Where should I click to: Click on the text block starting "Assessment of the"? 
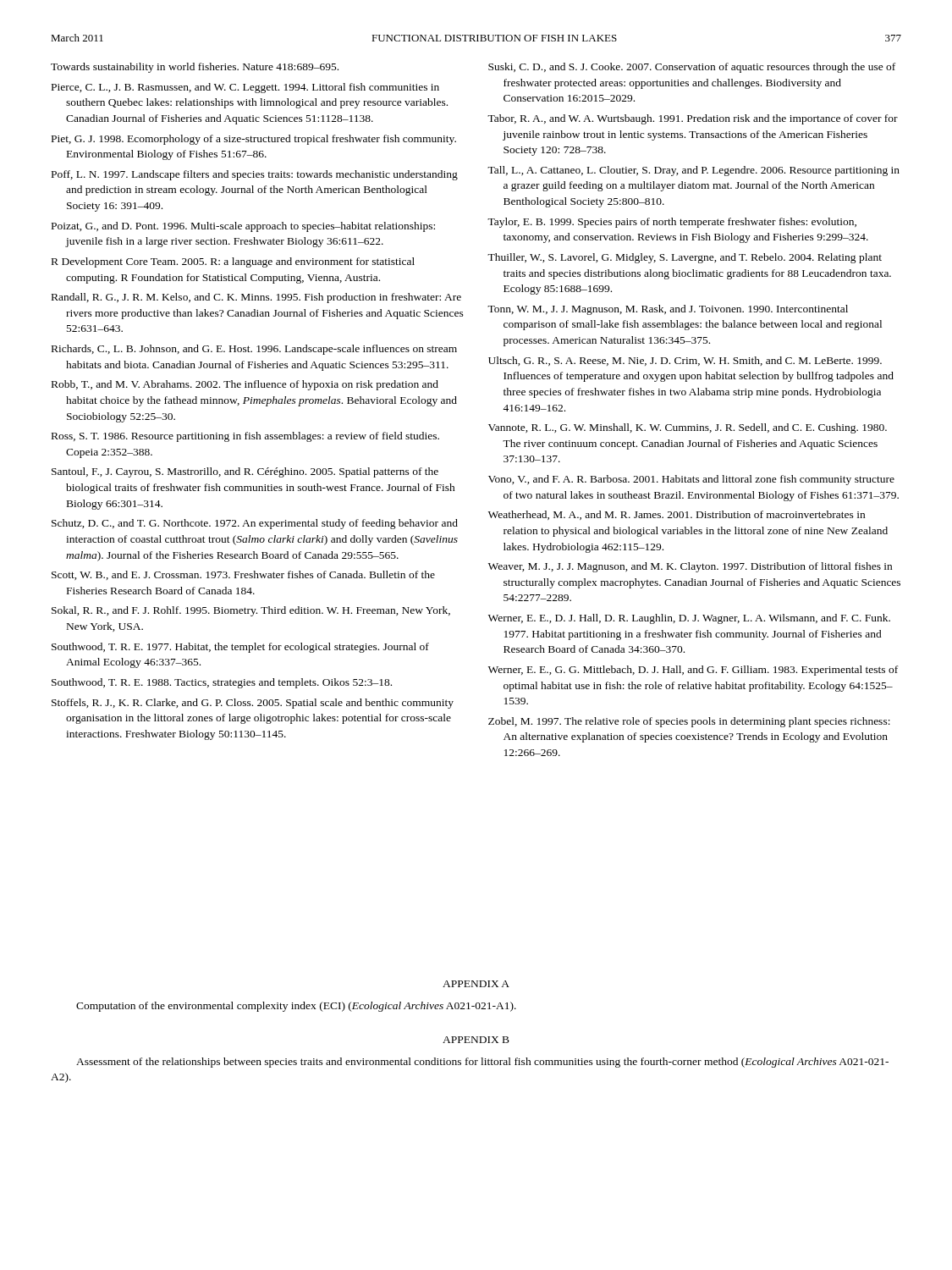pos(470,1069)
